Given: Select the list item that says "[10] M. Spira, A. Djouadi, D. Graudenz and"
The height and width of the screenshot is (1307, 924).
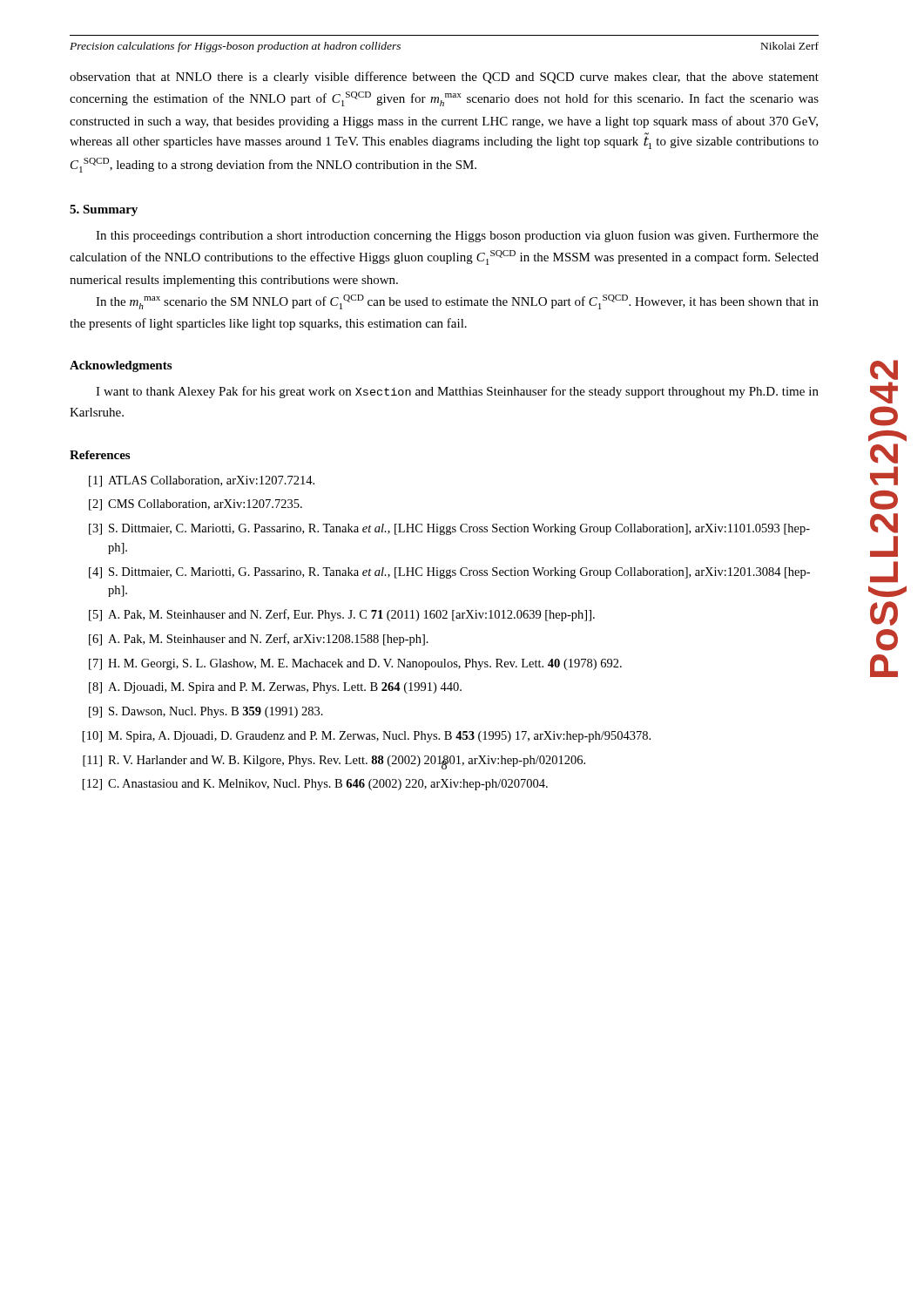Looking at the screenshot, I should point(444,736).
